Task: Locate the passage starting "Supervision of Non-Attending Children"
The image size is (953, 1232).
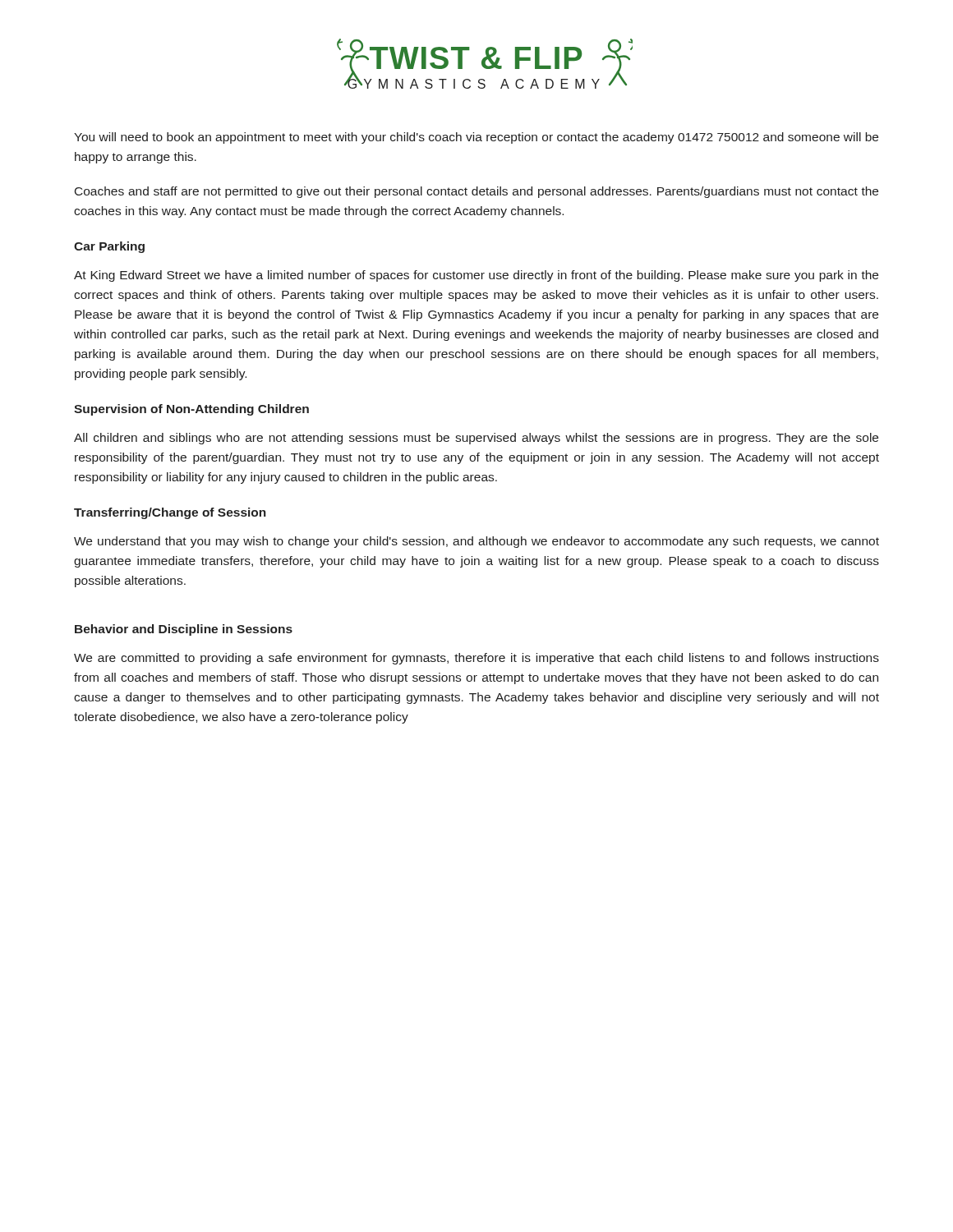Action: (192, 409)
